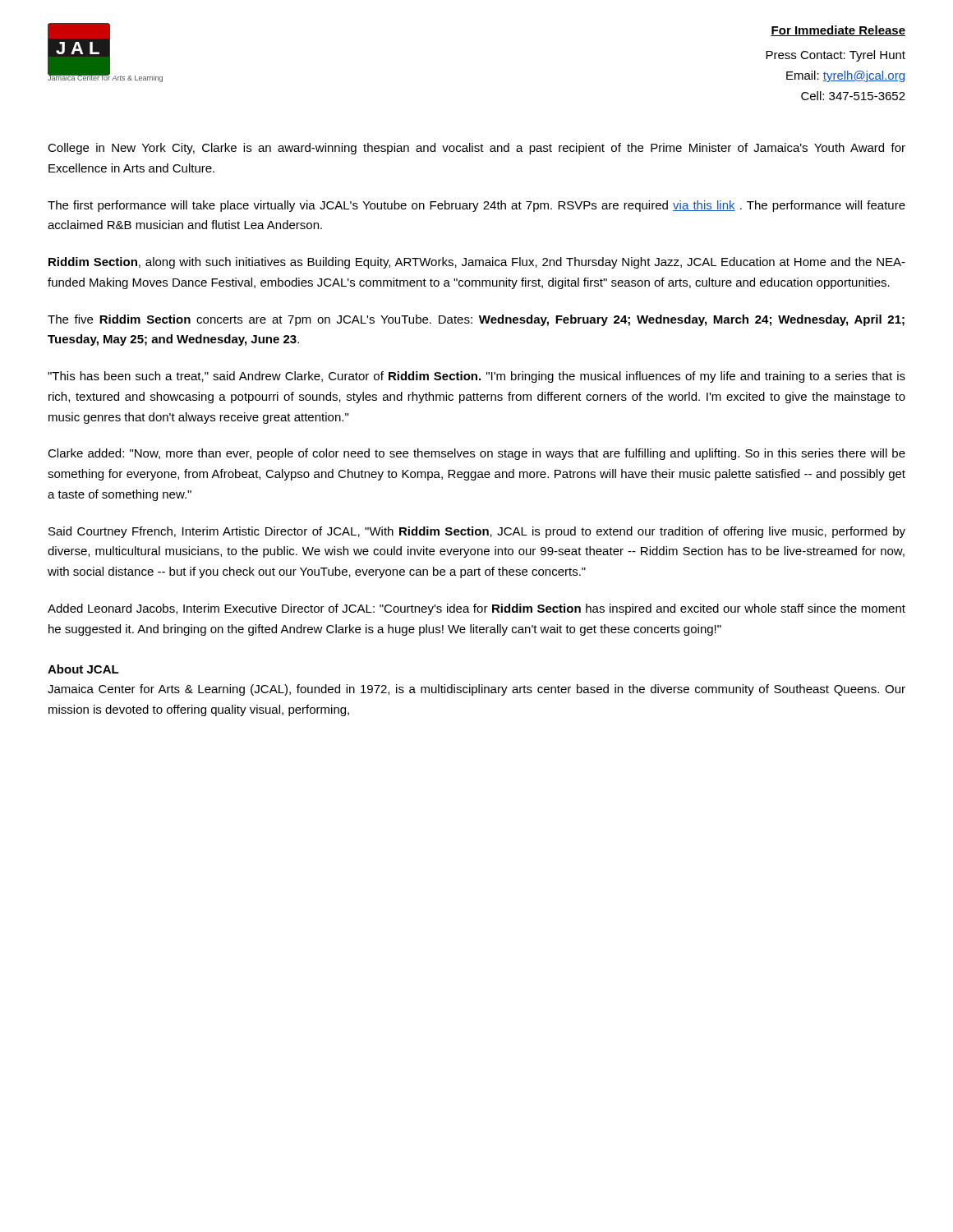
Task: Locate the block of text that opens with "Riddim Section, along with such initiatives"
Action: pyautogui.click(x=476, y=272)
